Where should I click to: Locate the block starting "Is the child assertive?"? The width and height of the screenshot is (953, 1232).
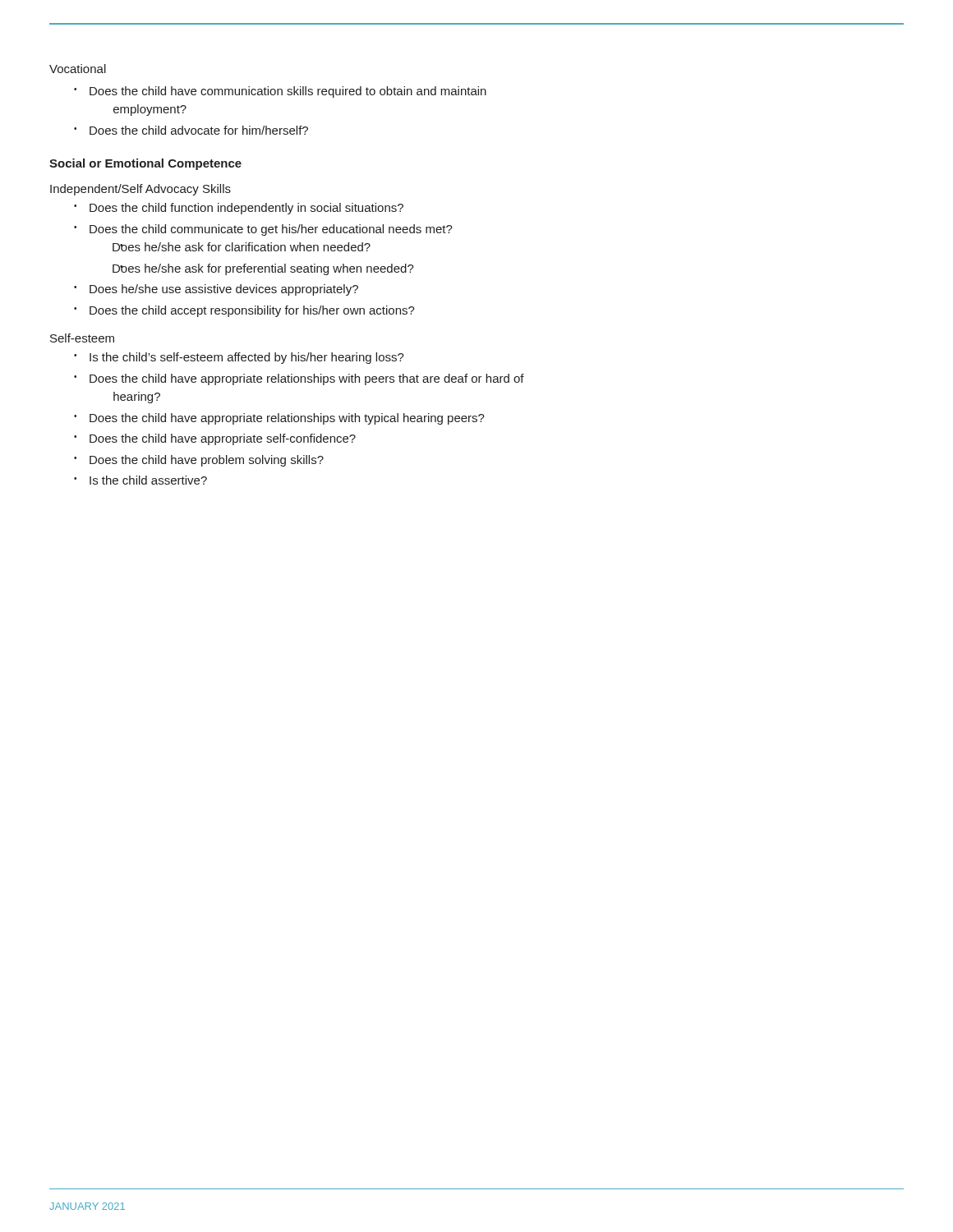tap(140, 480)
